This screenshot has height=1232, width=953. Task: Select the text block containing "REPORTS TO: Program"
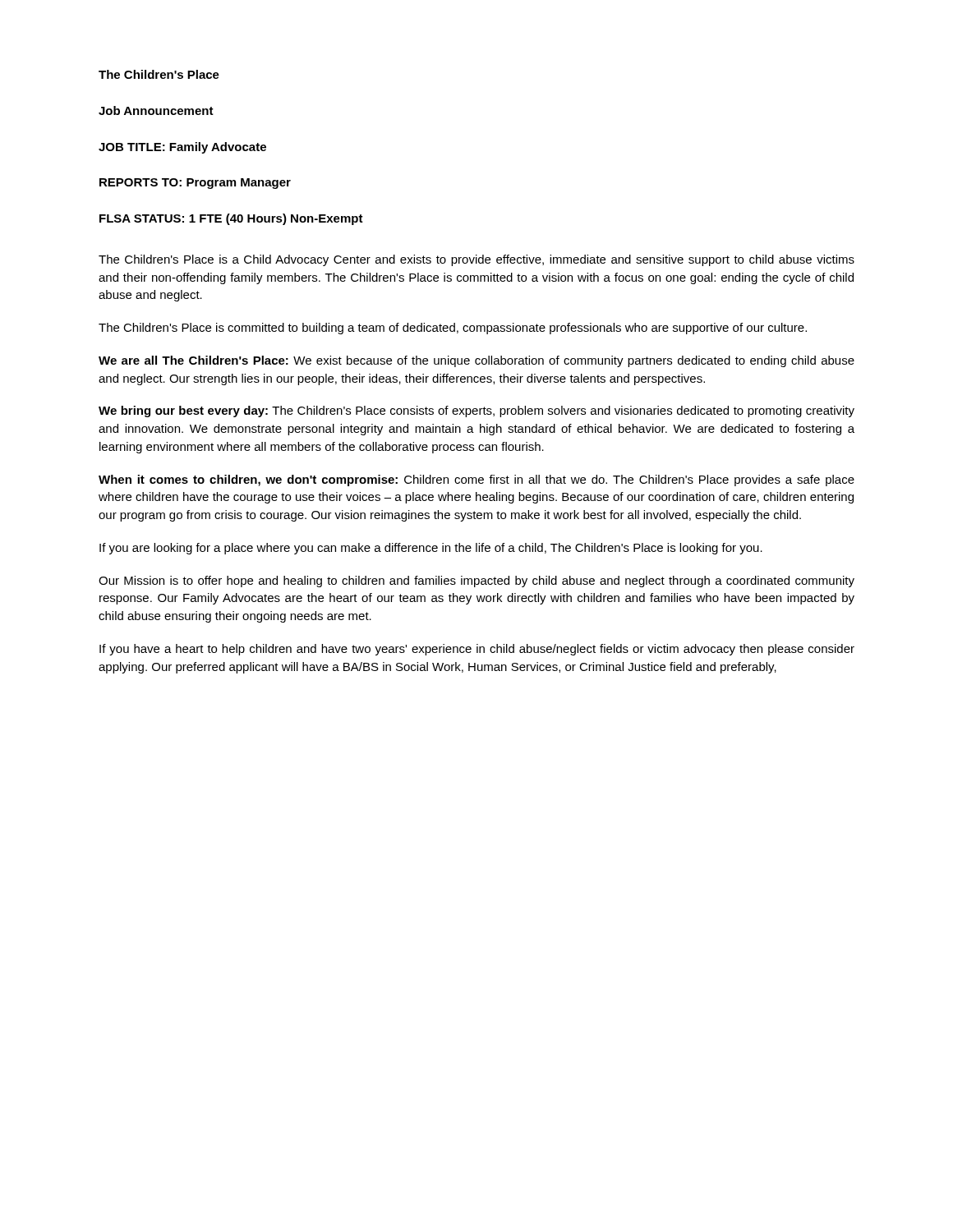(195, 184)
